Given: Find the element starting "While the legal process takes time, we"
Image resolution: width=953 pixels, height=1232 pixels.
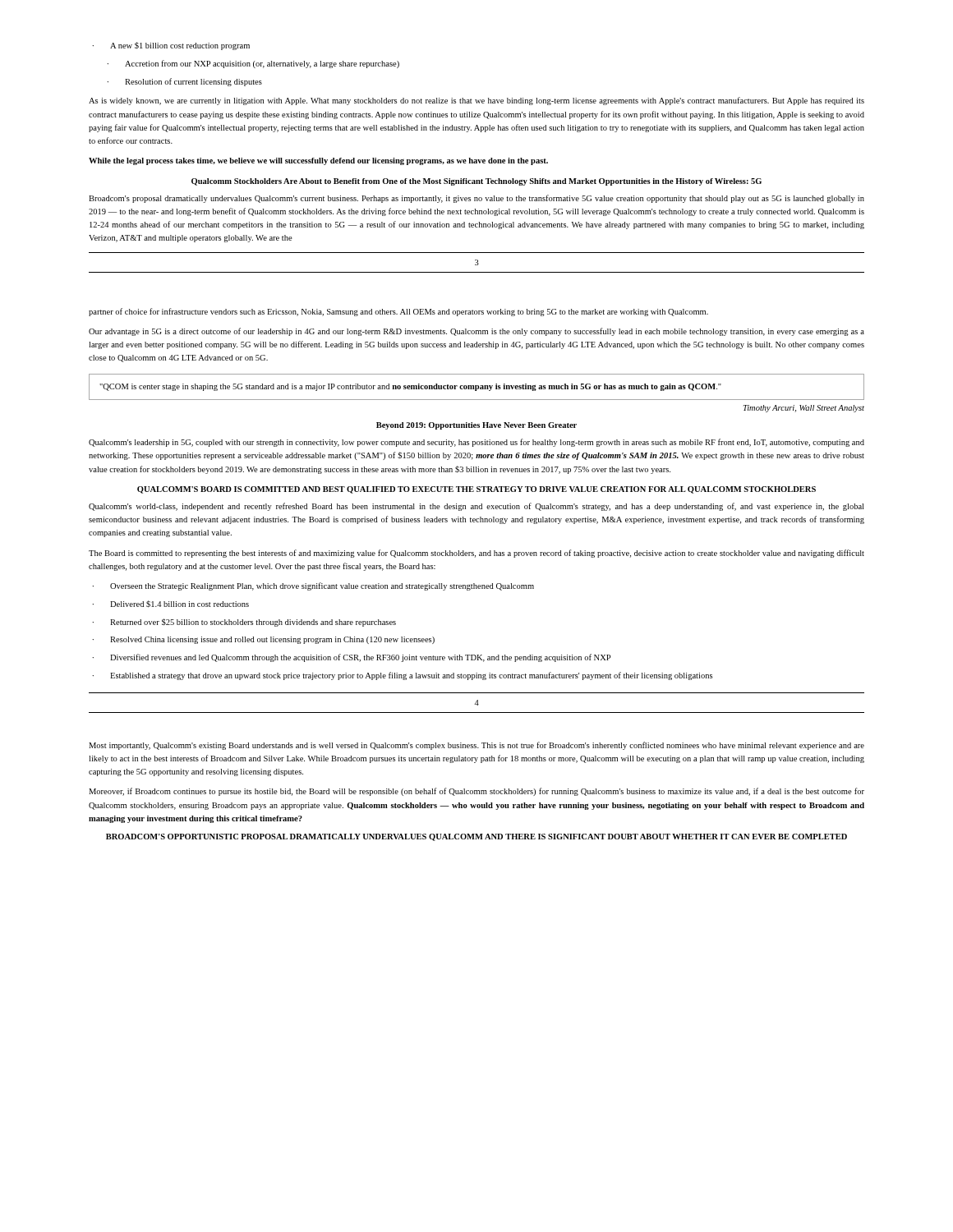Looking at the screenshot, I should 319,161.
